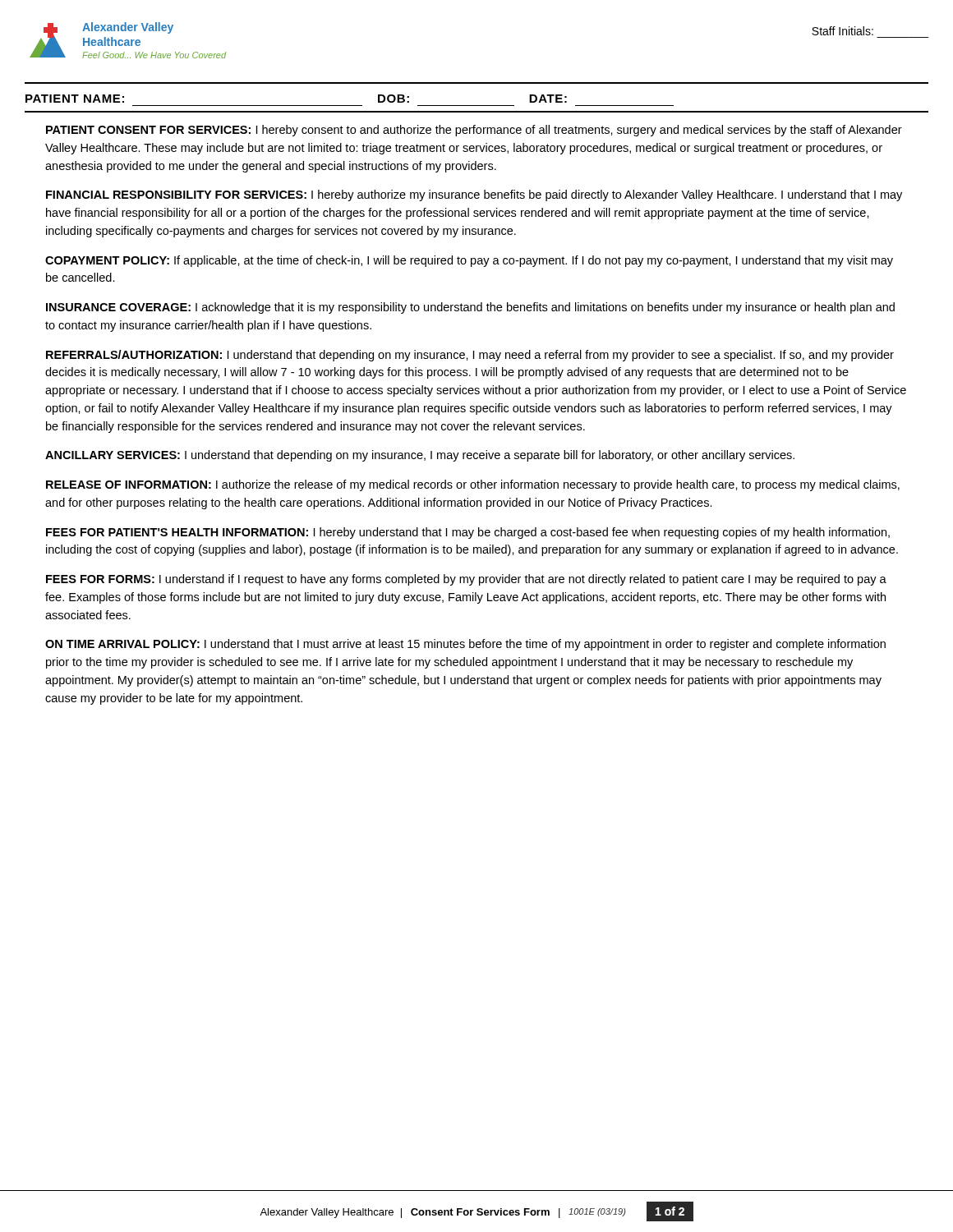This screenshot has width=953, height=1232.
Task: Find the region starting "FEES FOR FORMS:"
Action: tap(466, 597)
